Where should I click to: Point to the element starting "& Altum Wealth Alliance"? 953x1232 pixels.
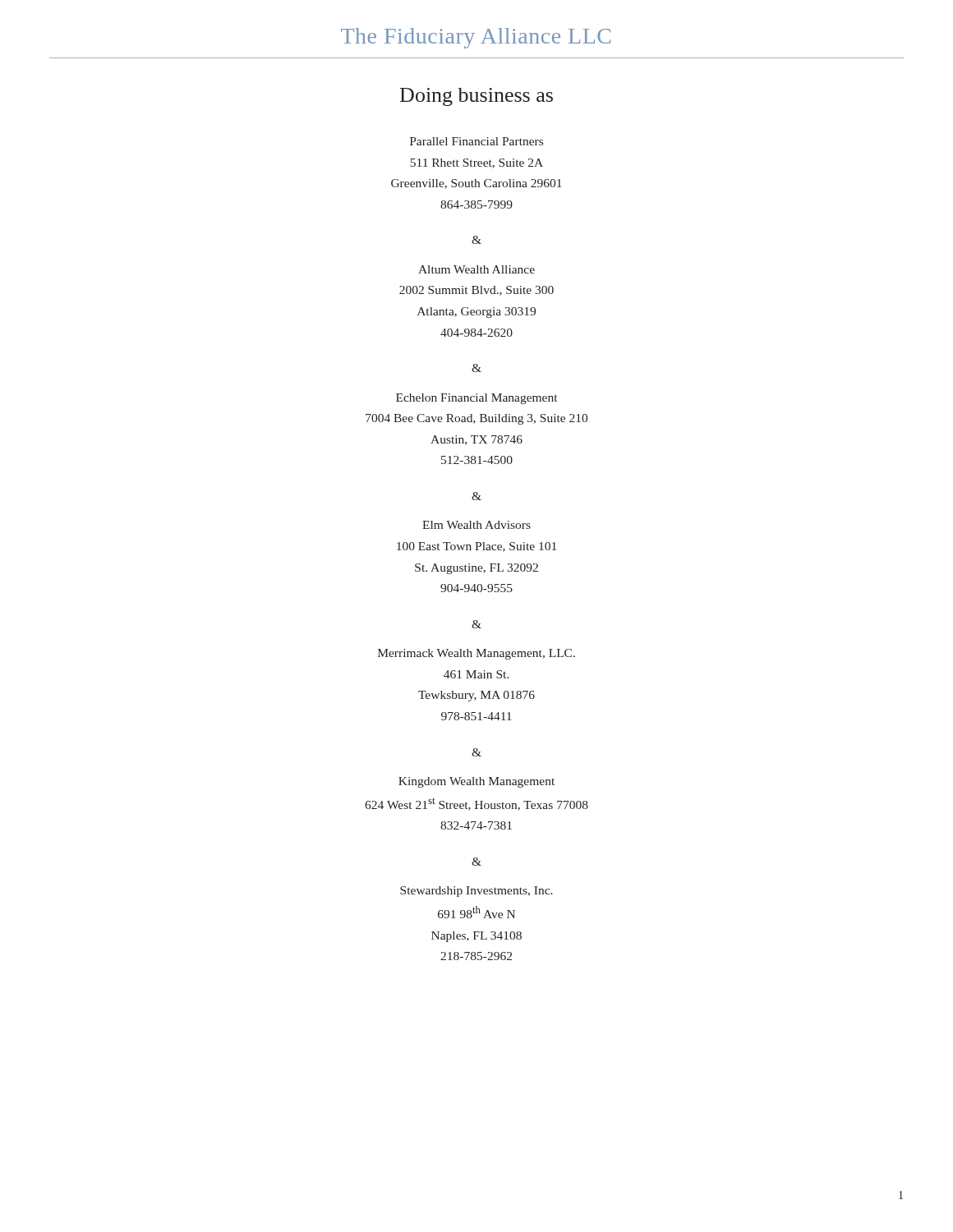point(476,284)
